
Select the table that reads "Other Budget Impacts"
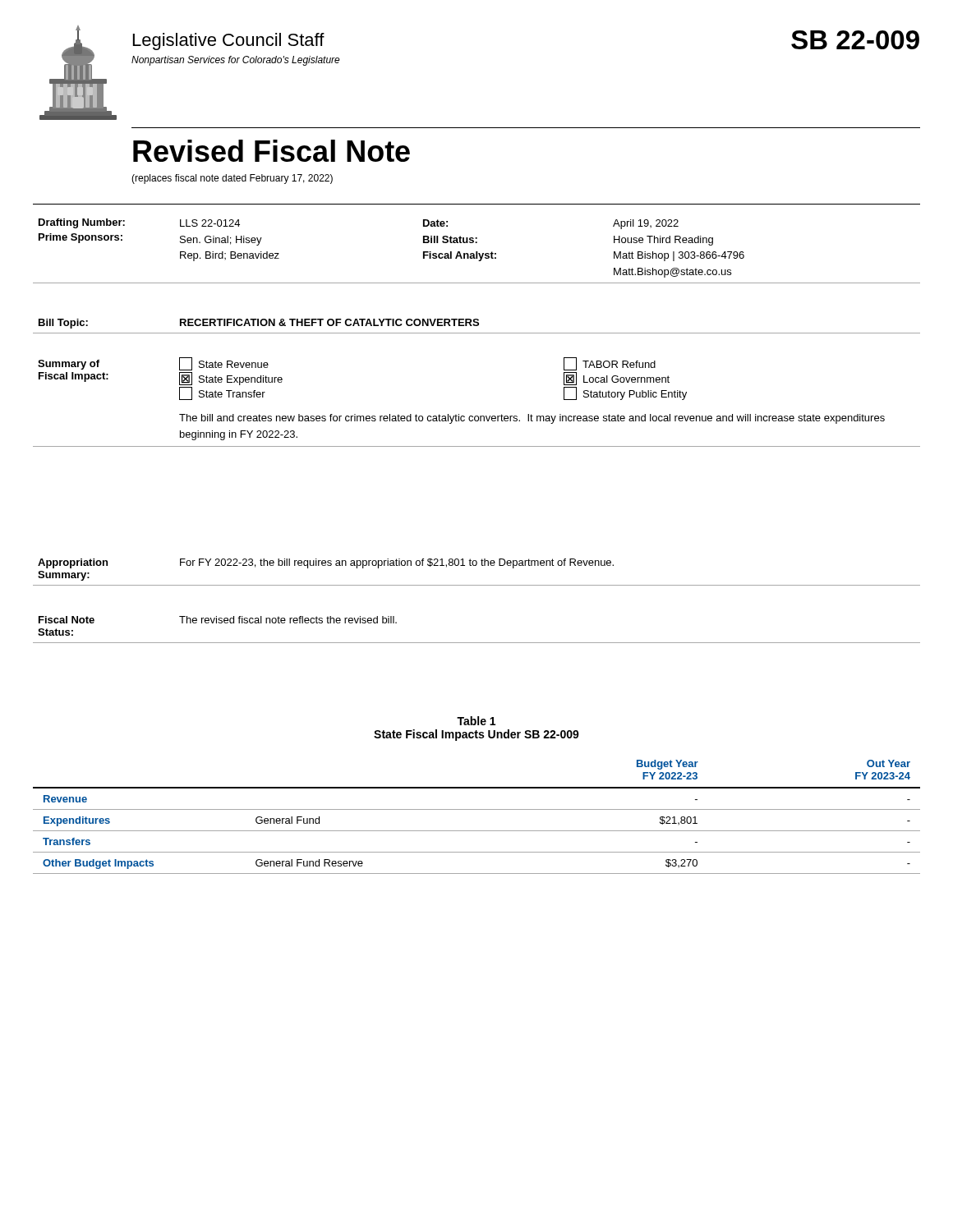[476, 813]
